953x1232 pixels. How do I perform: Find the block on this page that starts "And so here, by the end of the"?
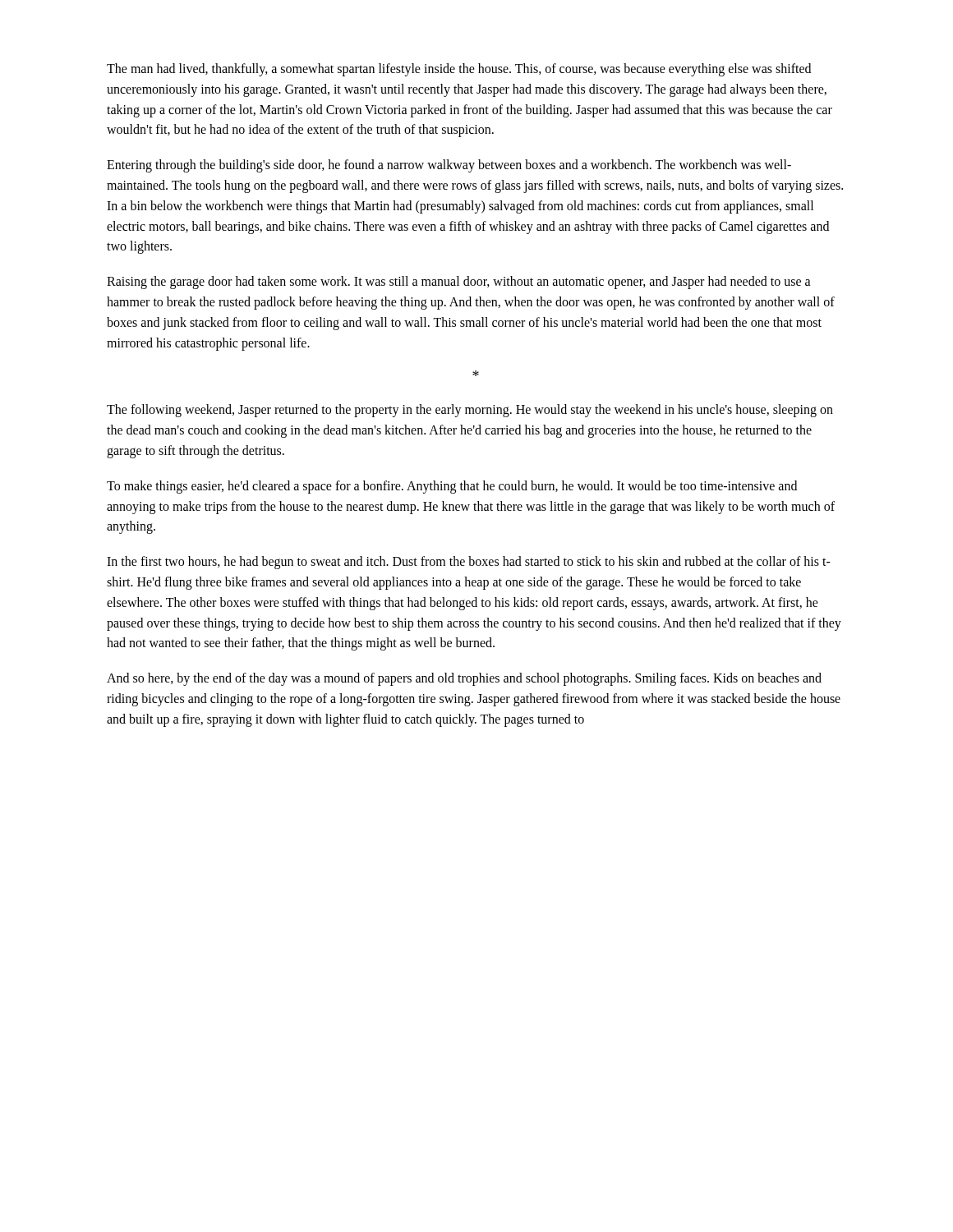(476, 699)
